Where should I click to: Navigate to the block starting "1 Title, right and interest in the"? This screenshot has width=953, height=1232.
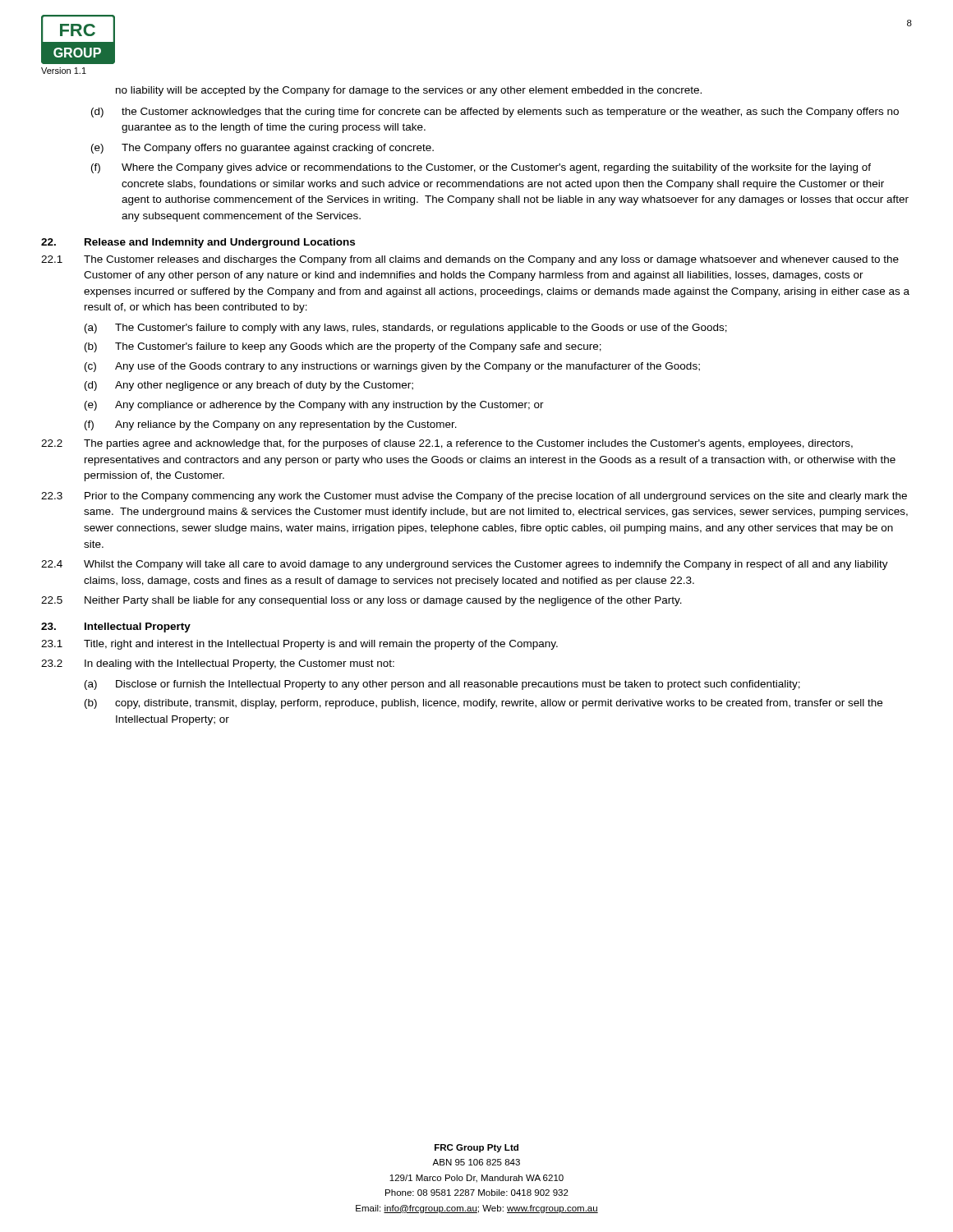[476, 644]
